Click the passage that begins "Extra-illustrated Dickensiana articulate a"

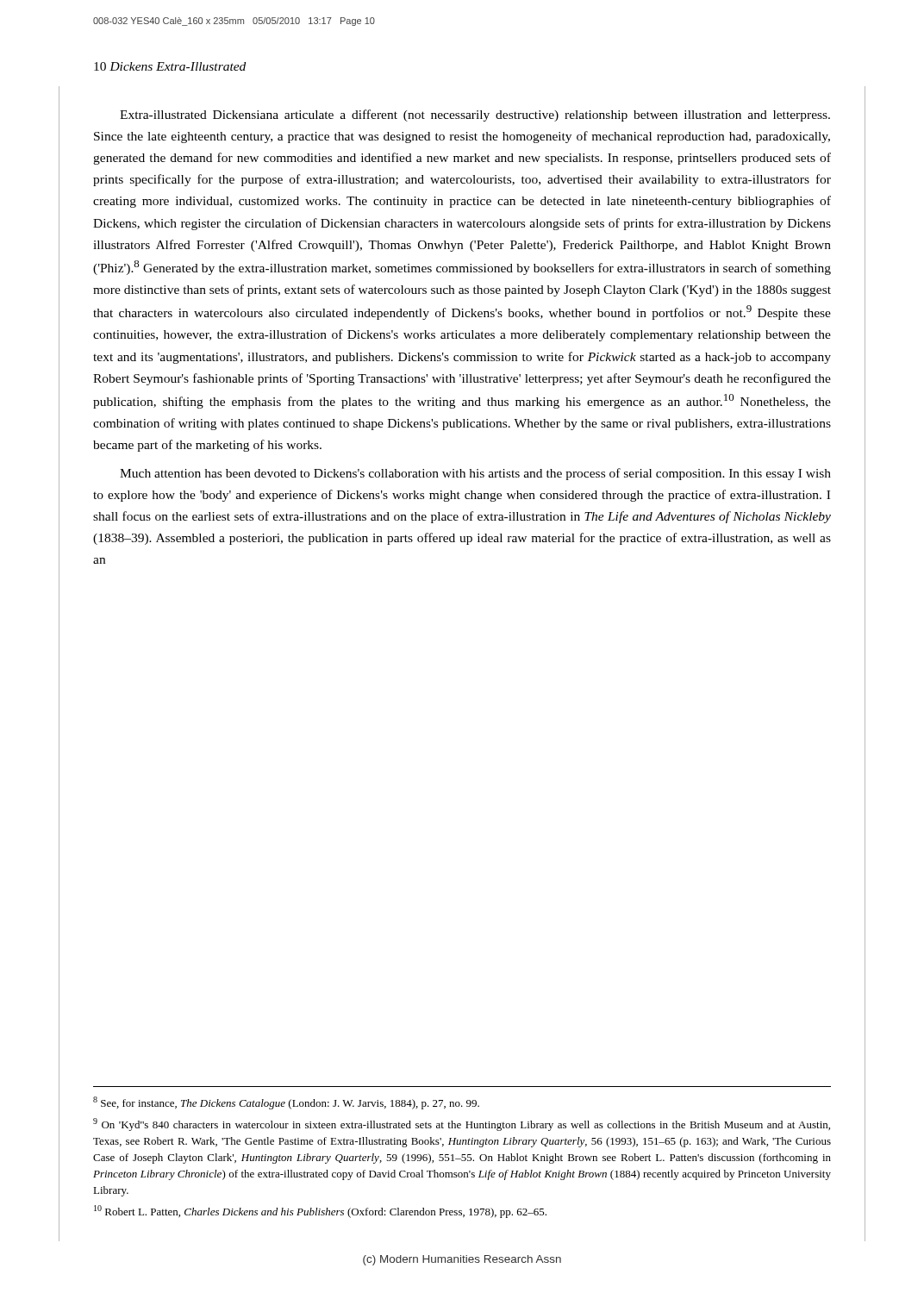[462, 337]
